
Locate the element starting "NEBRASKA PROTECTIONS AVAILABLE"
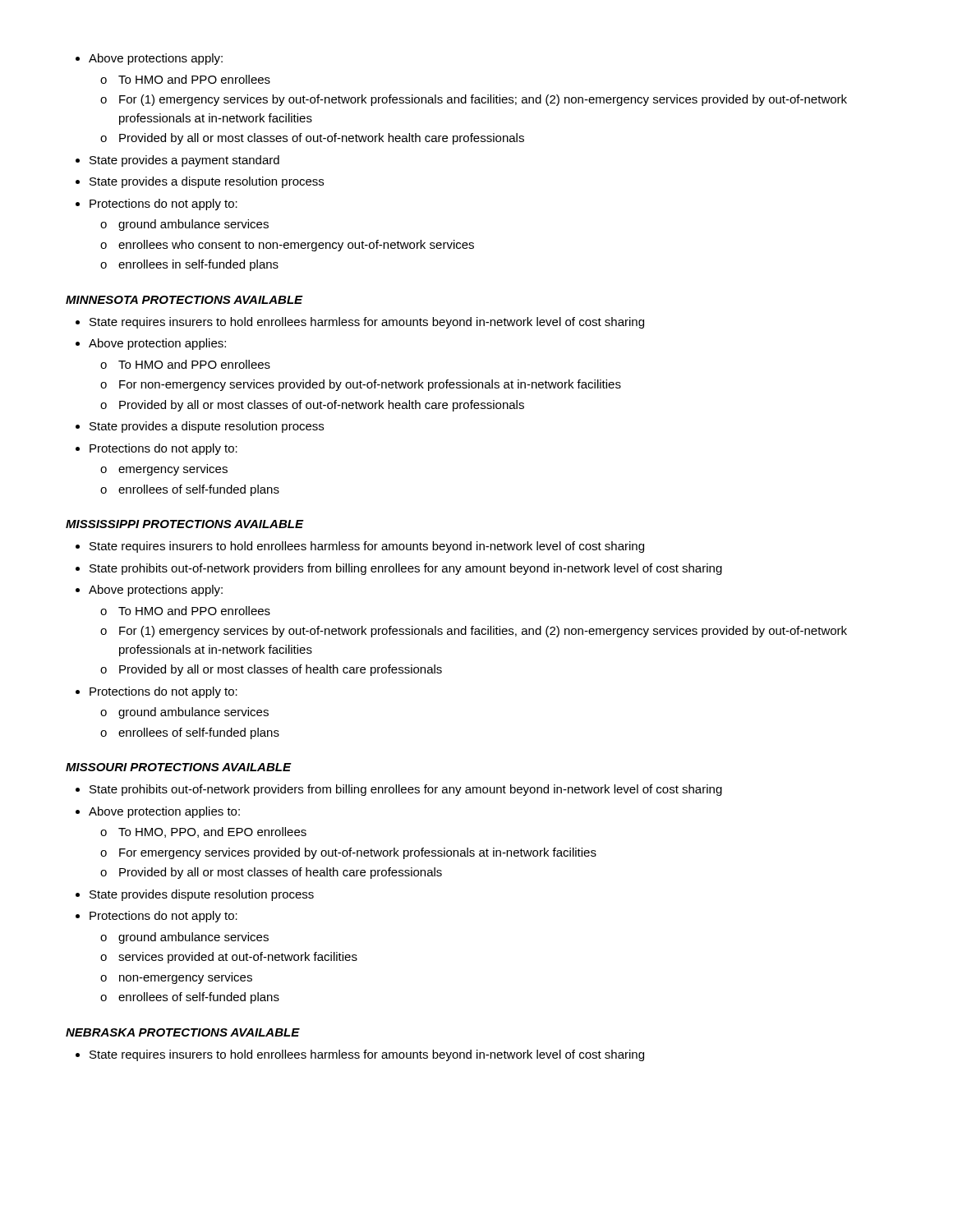(182, 1032)
